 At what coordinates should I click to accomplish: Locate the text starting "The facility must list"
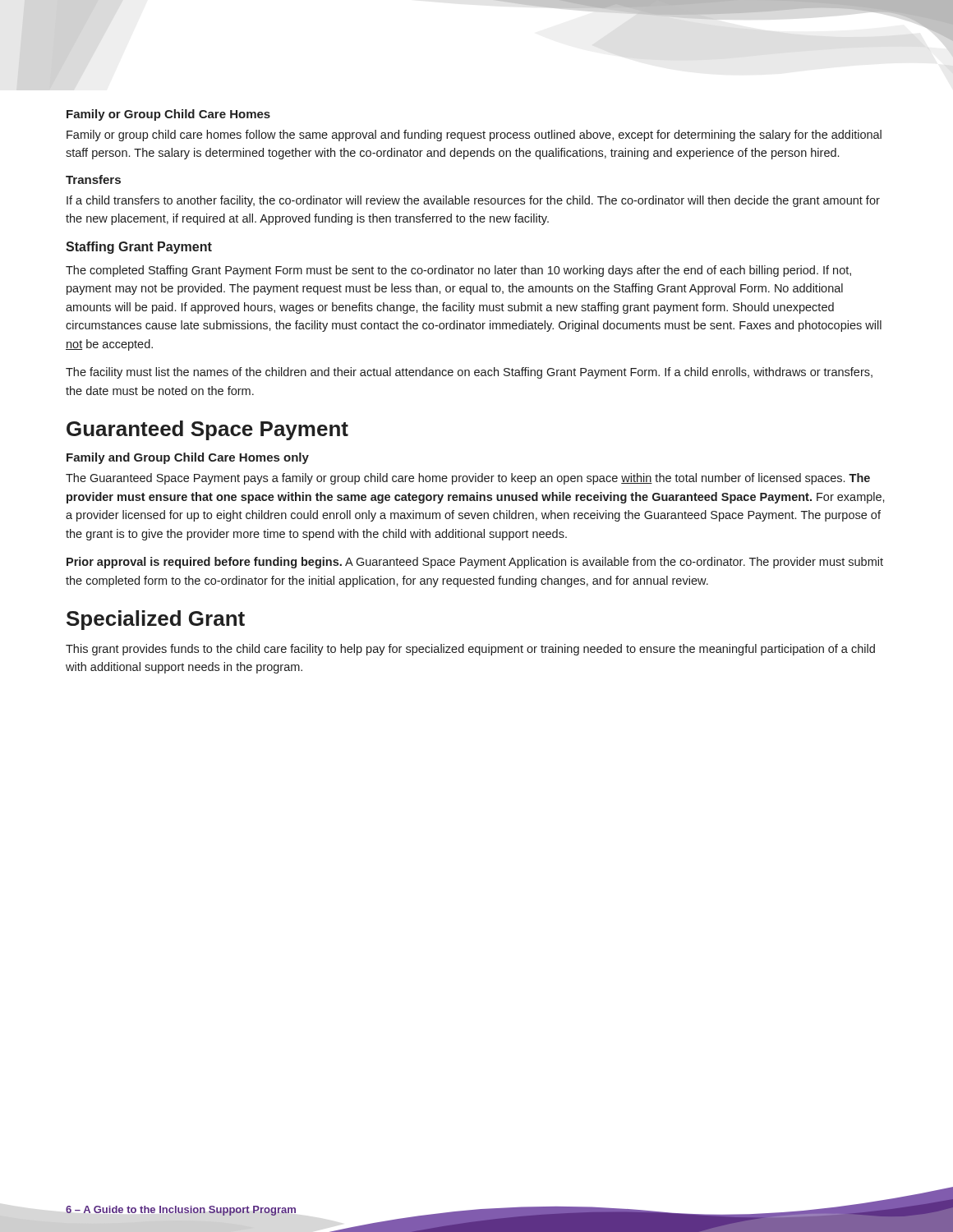(476, 382)
